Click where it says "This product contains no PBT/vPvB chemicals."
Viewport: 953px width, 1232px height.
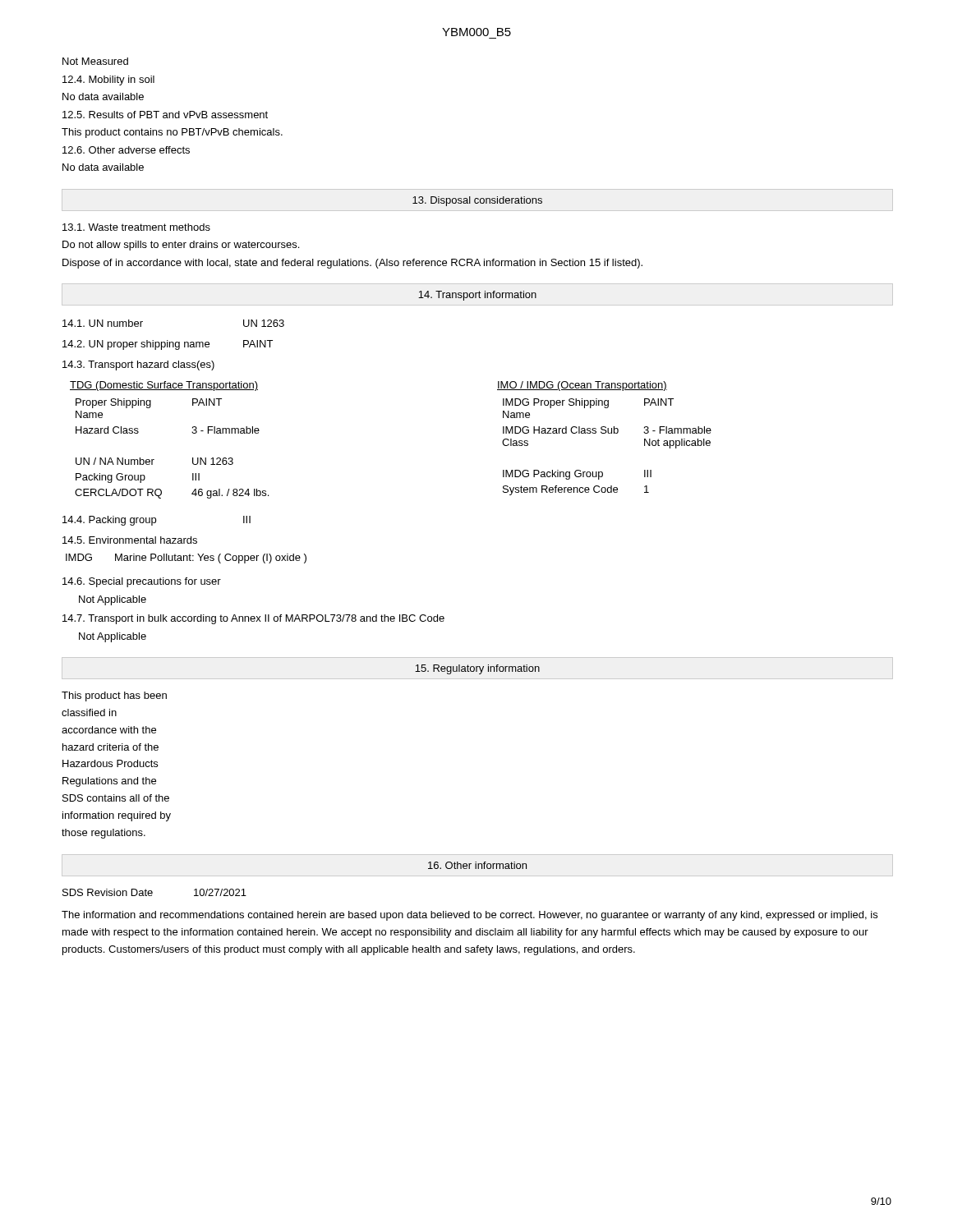pos(172,132)
